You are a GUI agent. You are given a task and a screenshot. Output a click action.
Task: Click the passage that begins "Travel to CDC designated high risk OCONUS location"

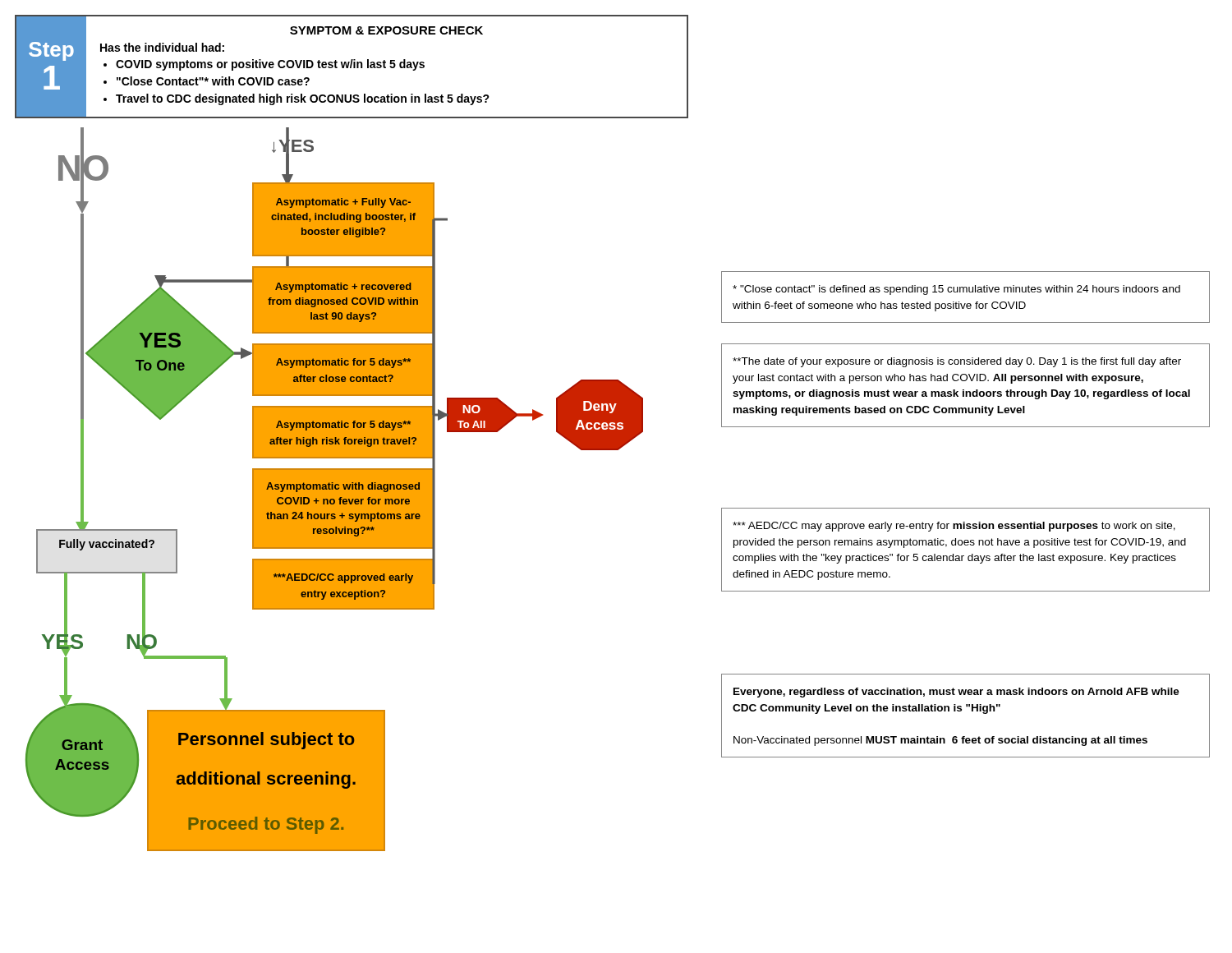coord(303,98)
